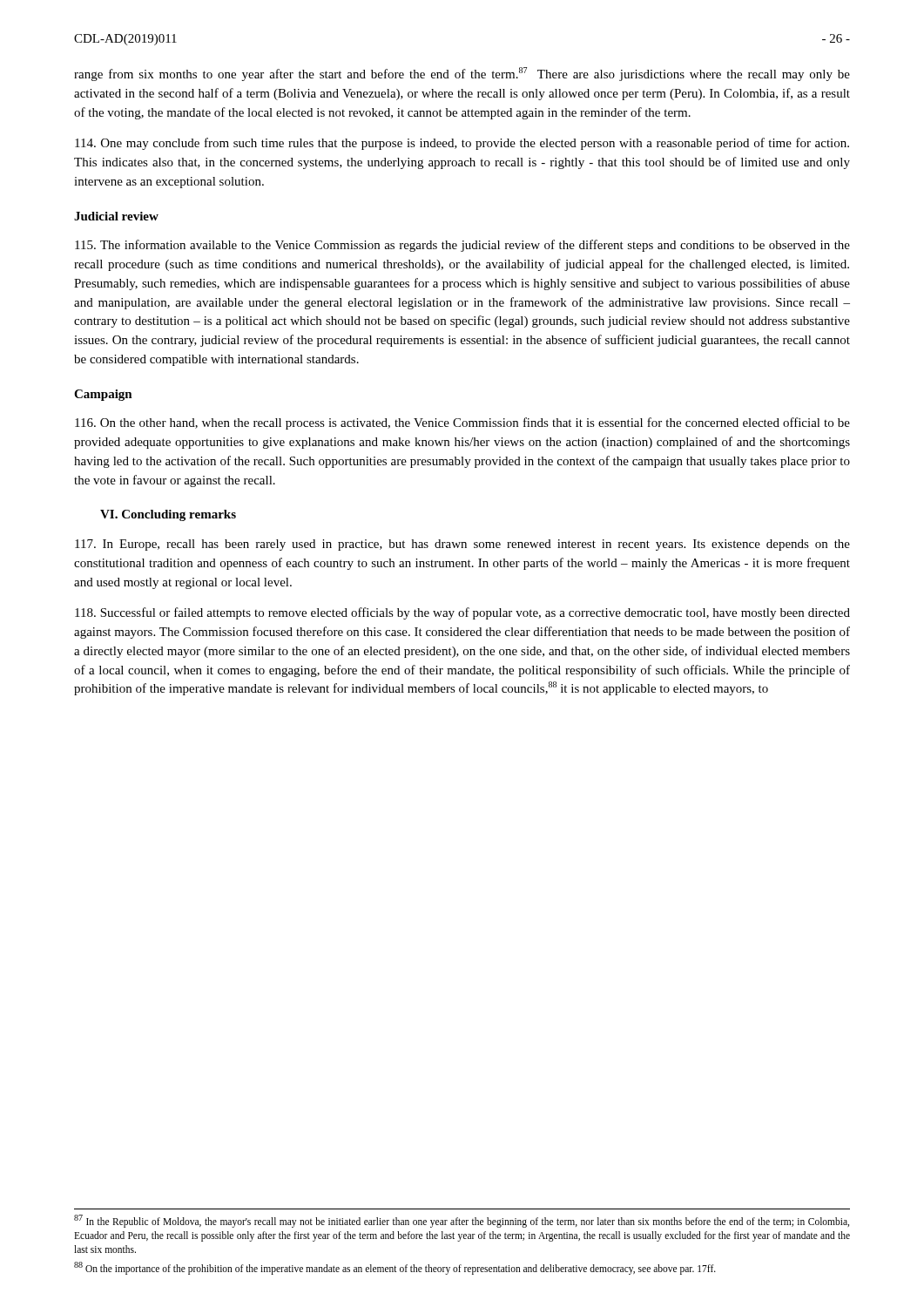Image resolution: width=924 pixels, height=1307 pixels.
Task: Find the passage starting "VI. Concluding remarks"
Action: point(168,515)
